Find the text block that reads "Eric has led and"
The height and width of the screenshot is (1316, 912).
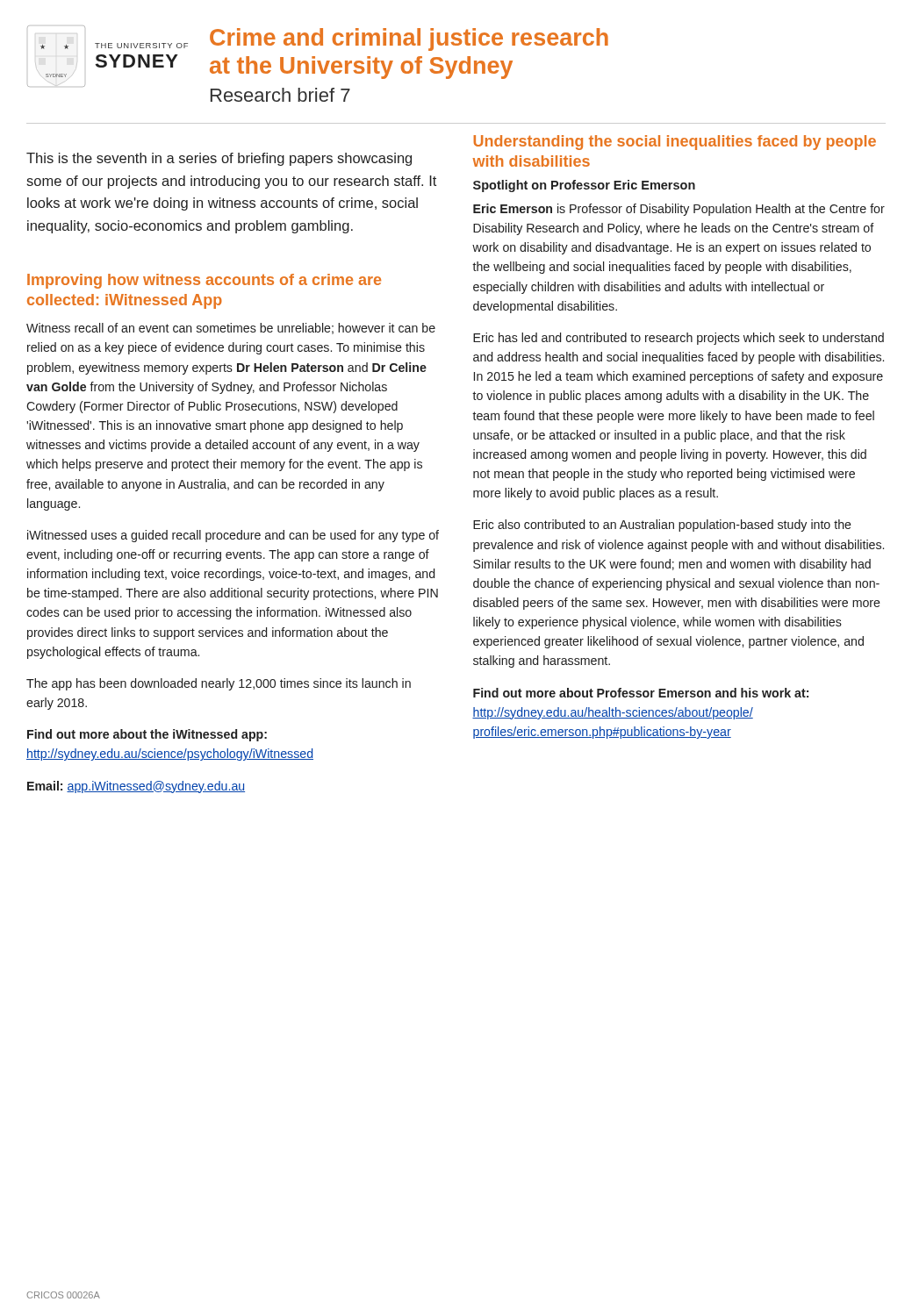click(679, 415)
